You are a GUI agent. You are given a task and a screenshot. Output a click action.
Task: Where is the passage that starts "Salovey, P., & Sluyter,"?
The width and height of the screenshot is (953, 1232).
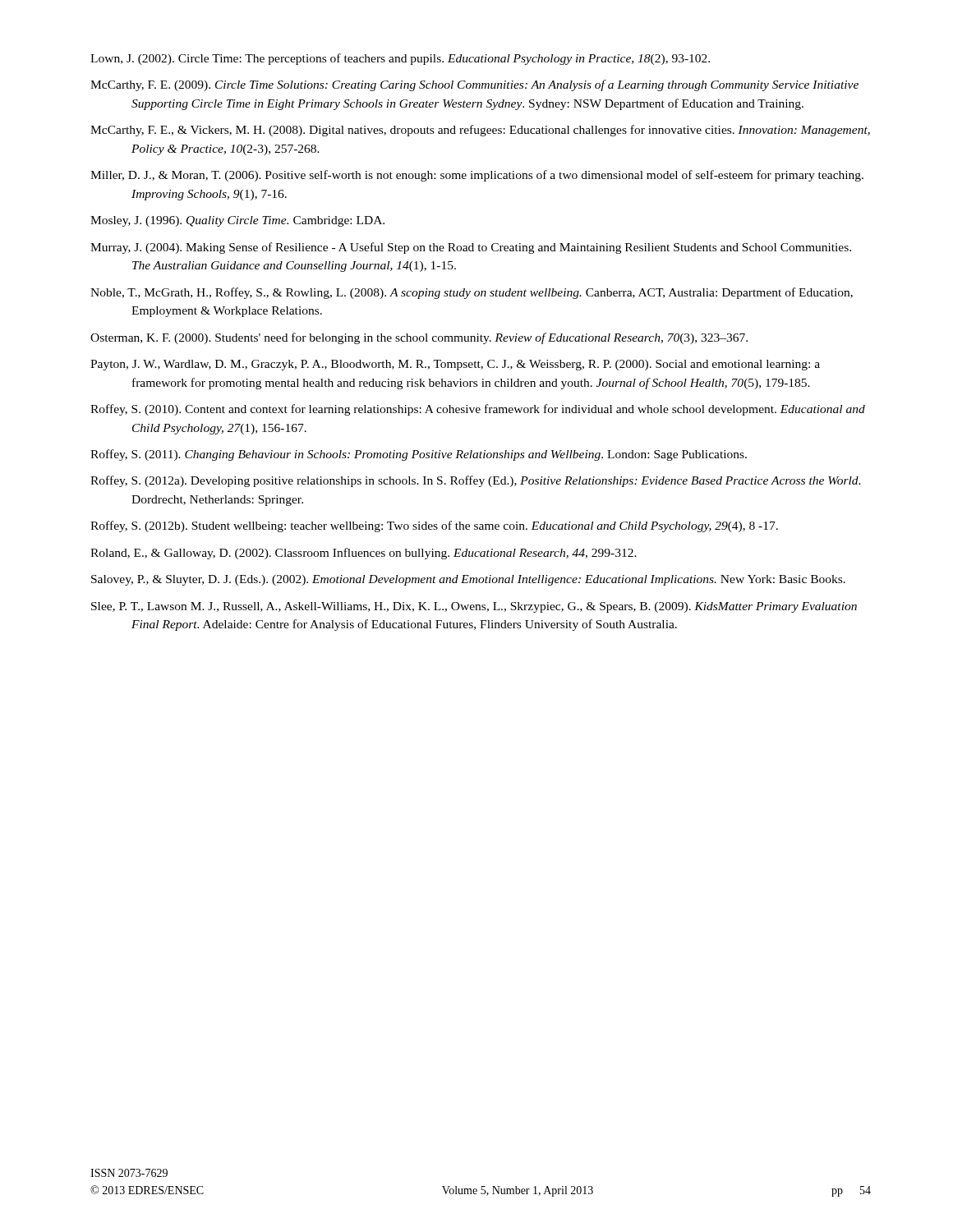point(468,579)
